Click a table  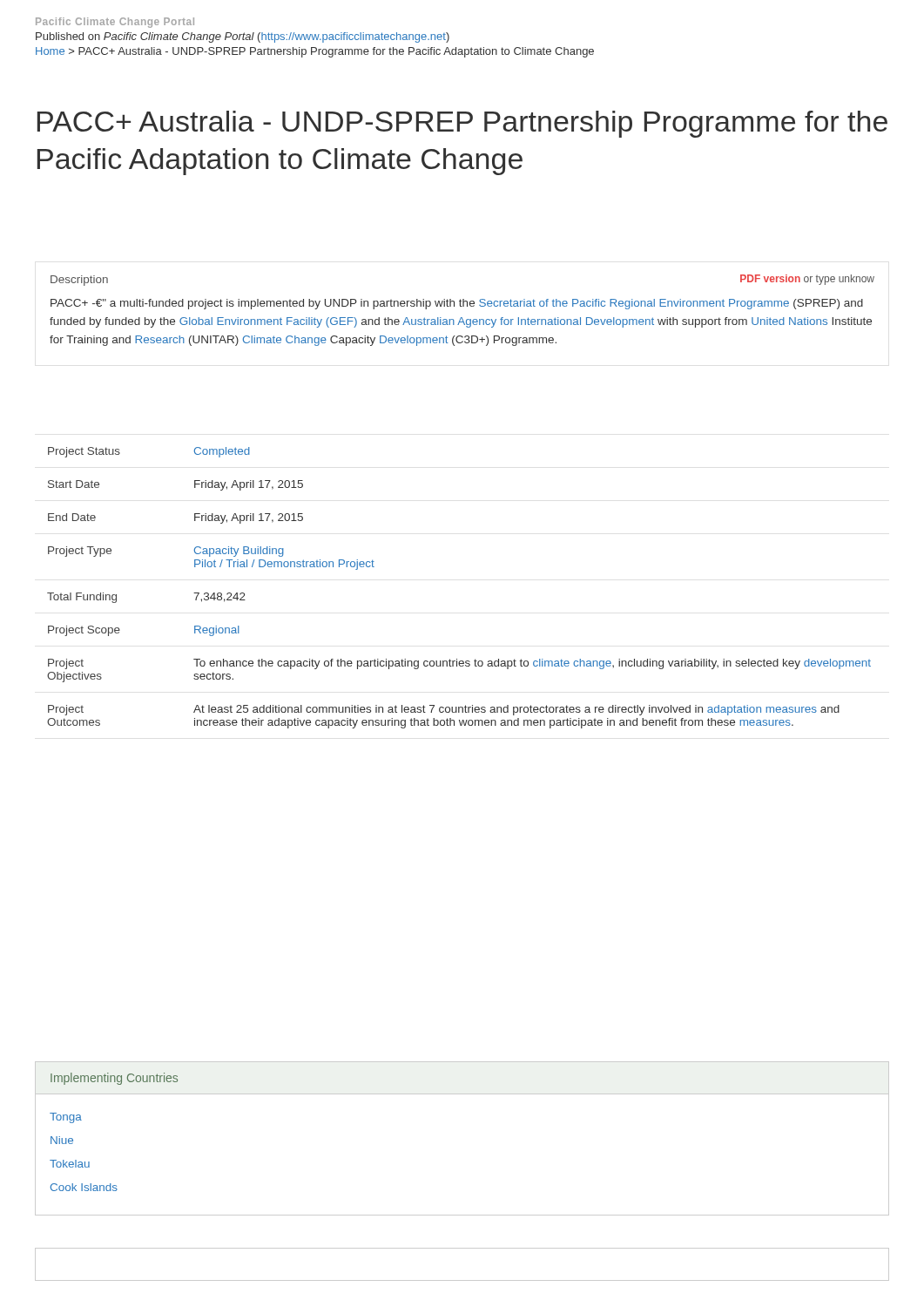(462, 586)
